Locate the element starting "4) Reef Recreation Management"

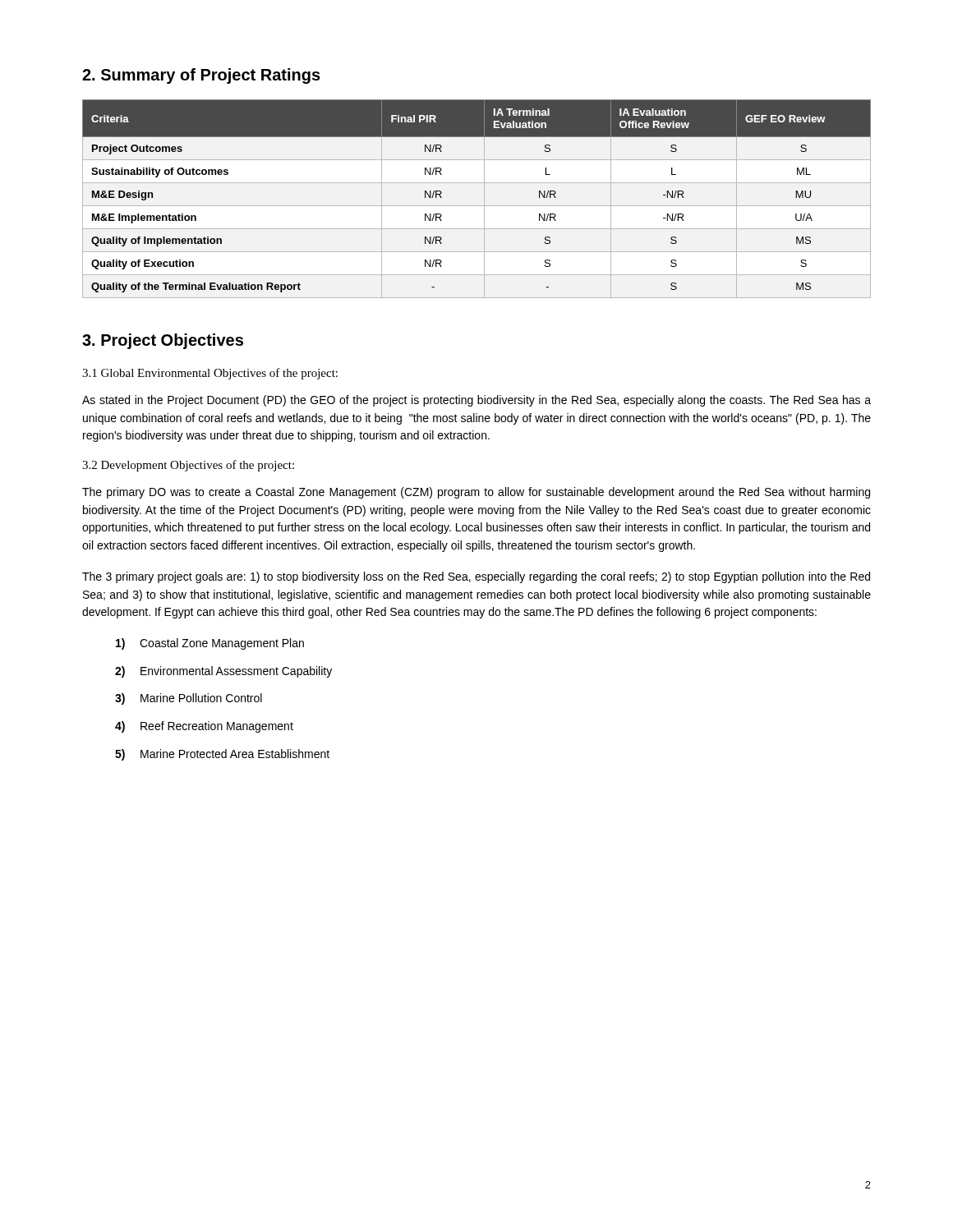click(204, 727)
